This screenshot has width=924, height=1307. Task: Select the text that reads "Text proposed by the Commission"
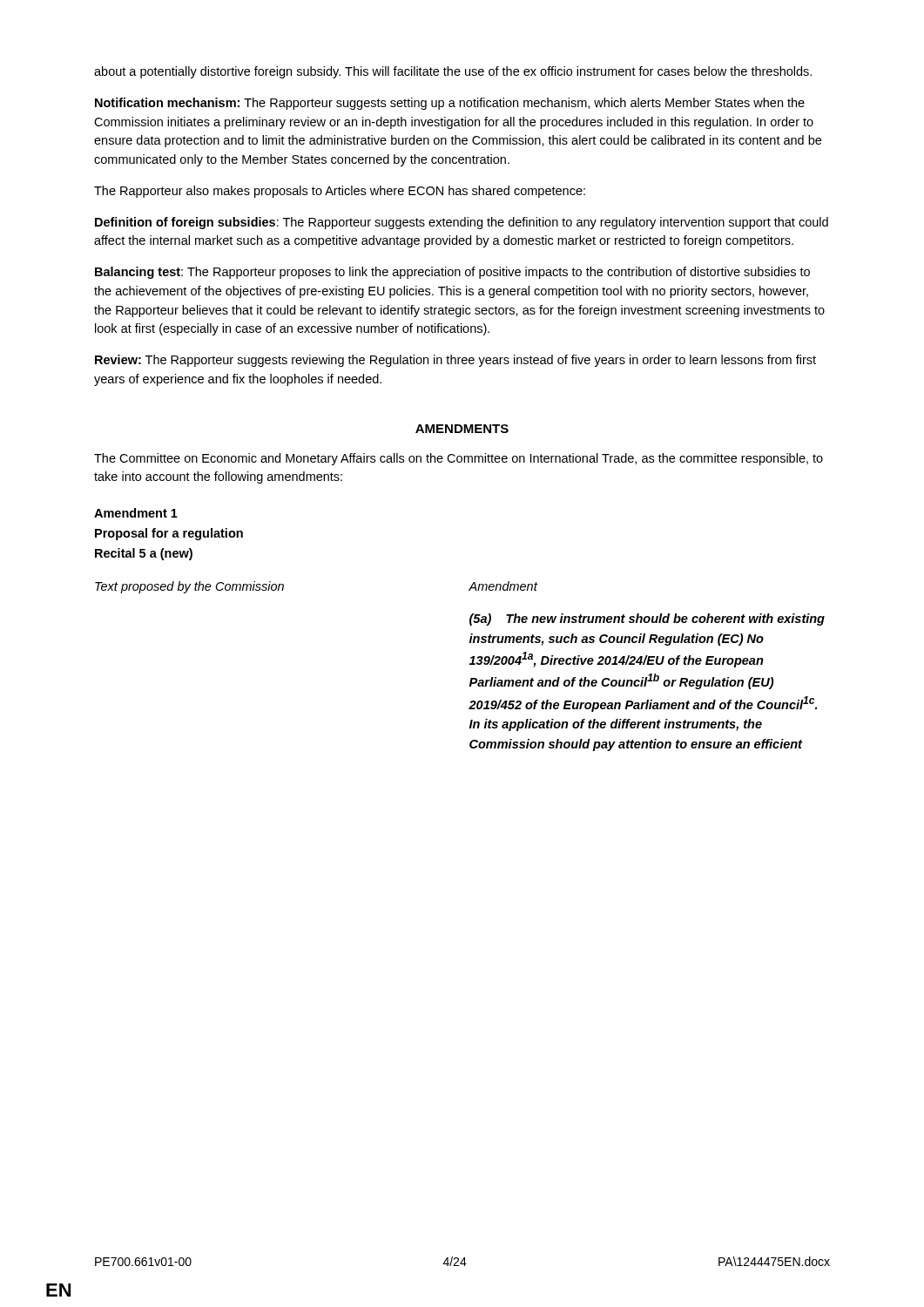click(x=189, y=587)
